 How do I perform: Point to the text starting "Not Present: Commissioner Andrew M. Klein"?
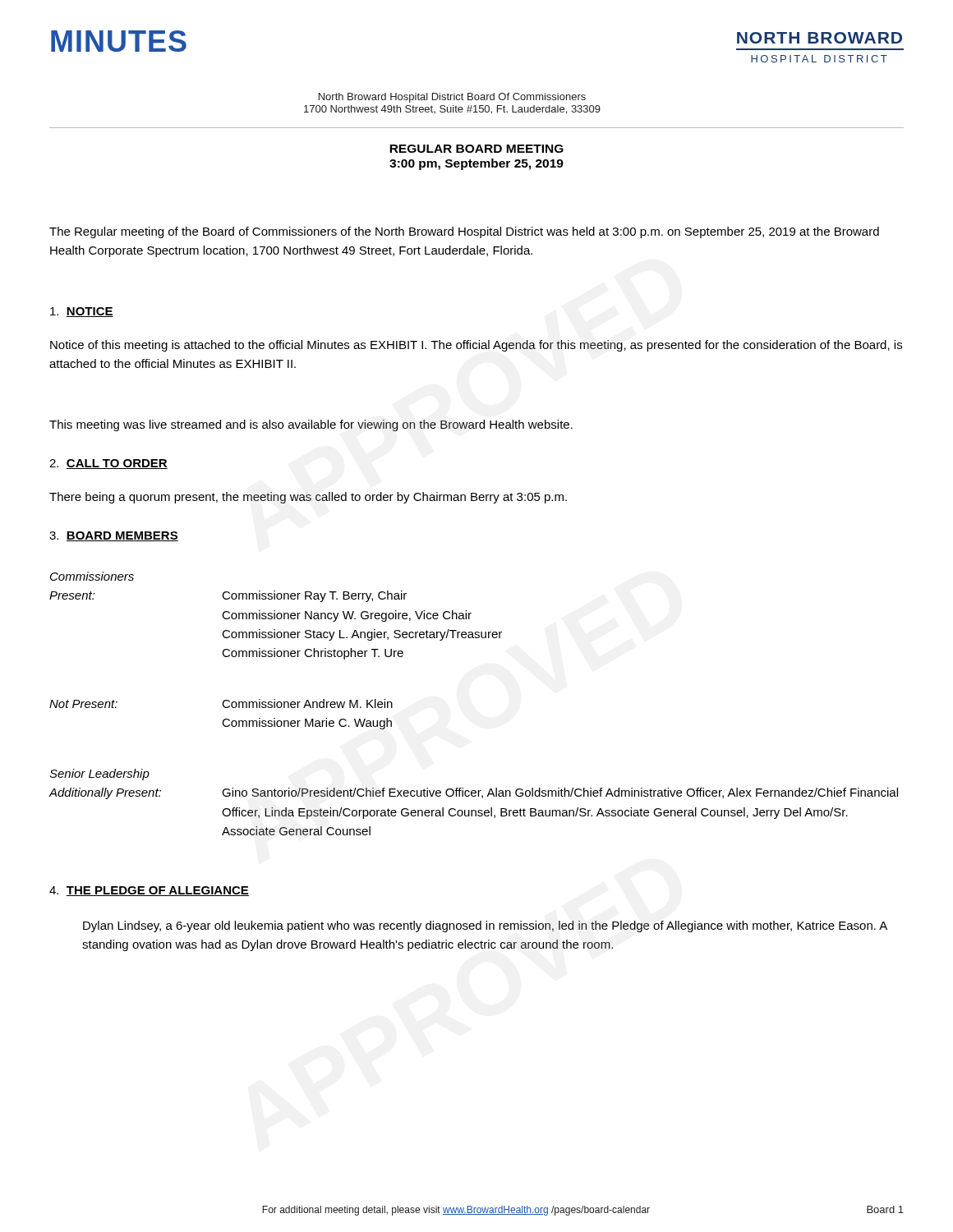(221, 703)
